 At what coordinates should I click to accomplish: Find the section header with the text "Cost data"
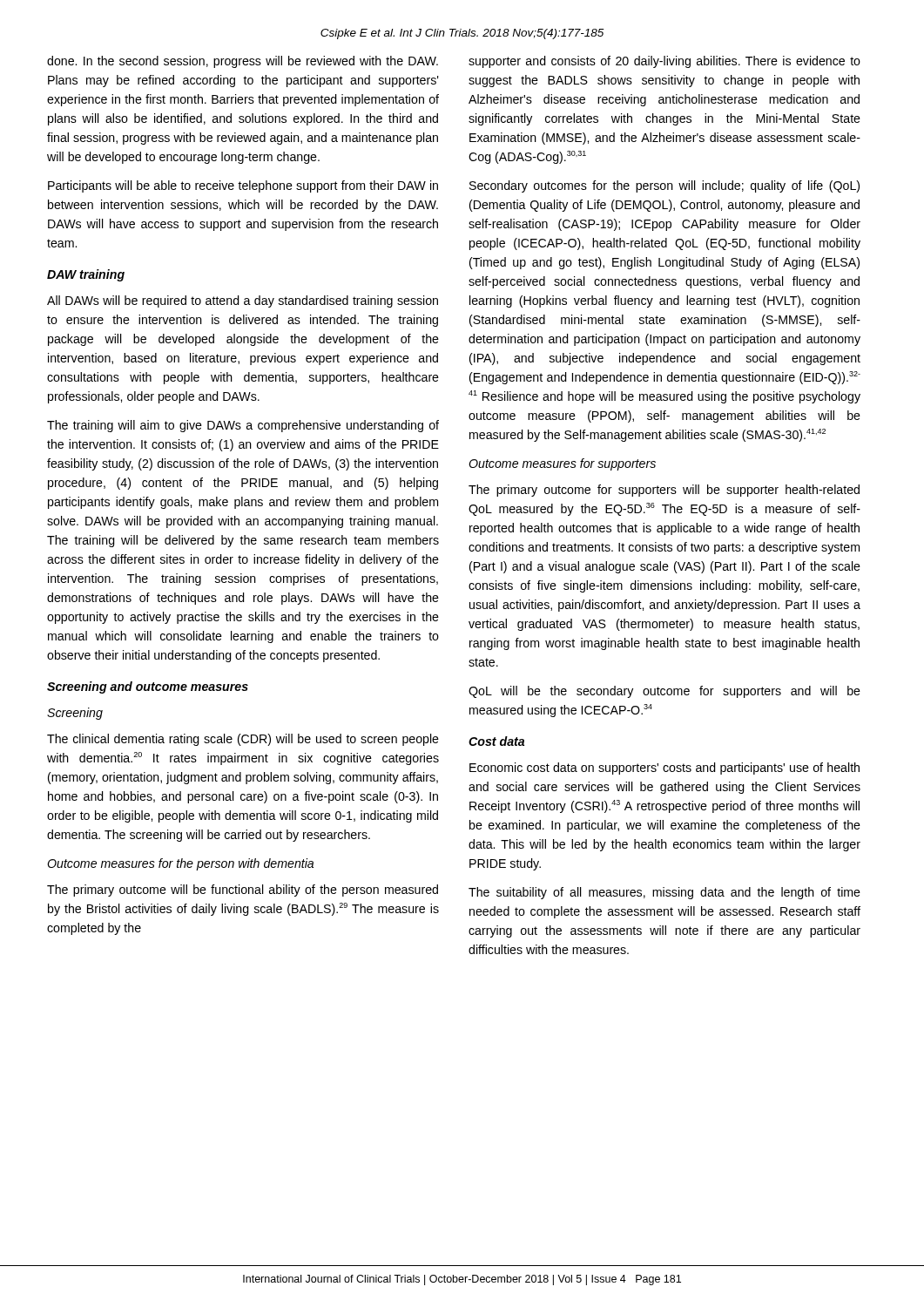[497, 741]
